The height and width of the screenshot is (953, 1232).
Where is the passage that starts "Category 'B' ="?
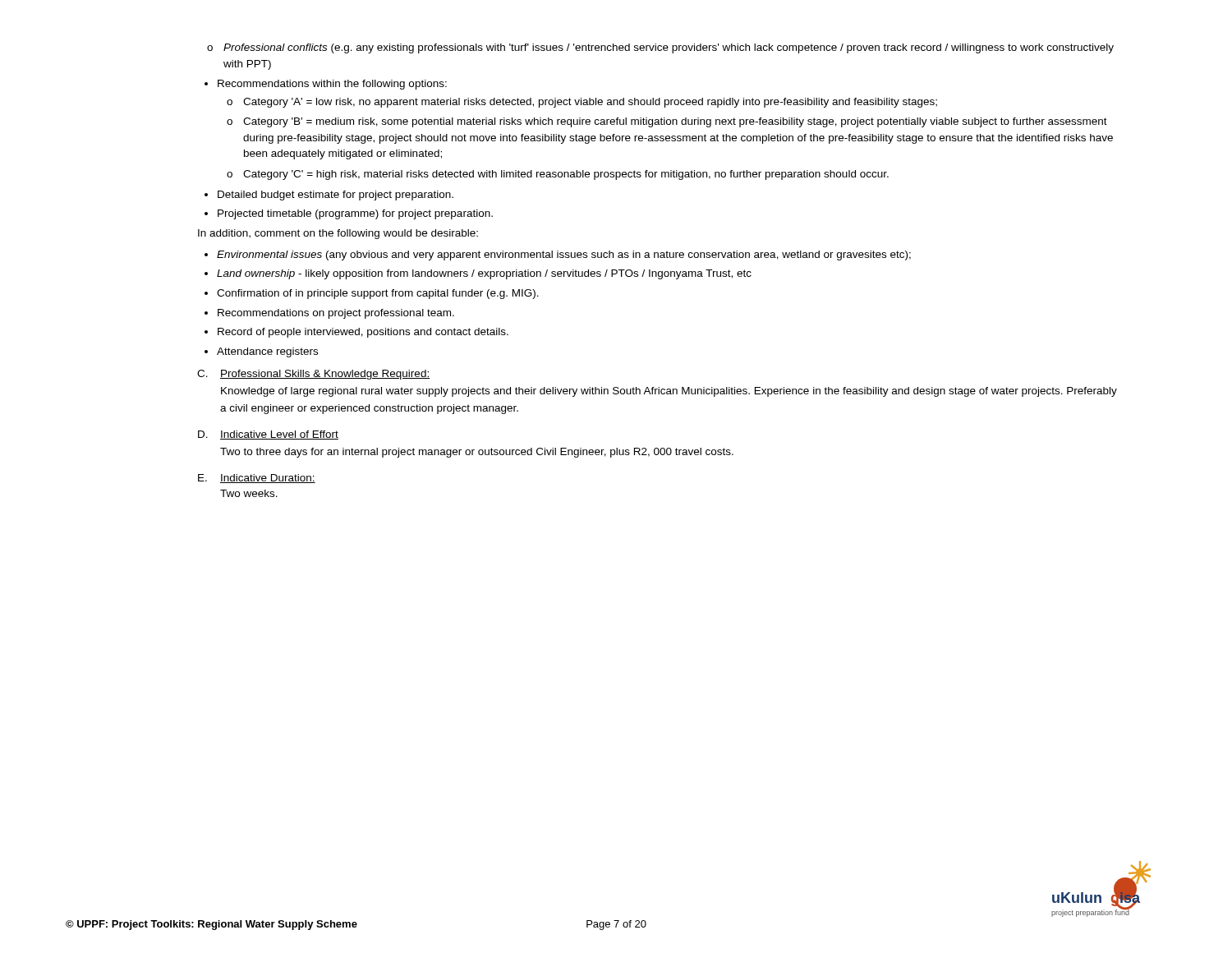click(x=678, y=137)
